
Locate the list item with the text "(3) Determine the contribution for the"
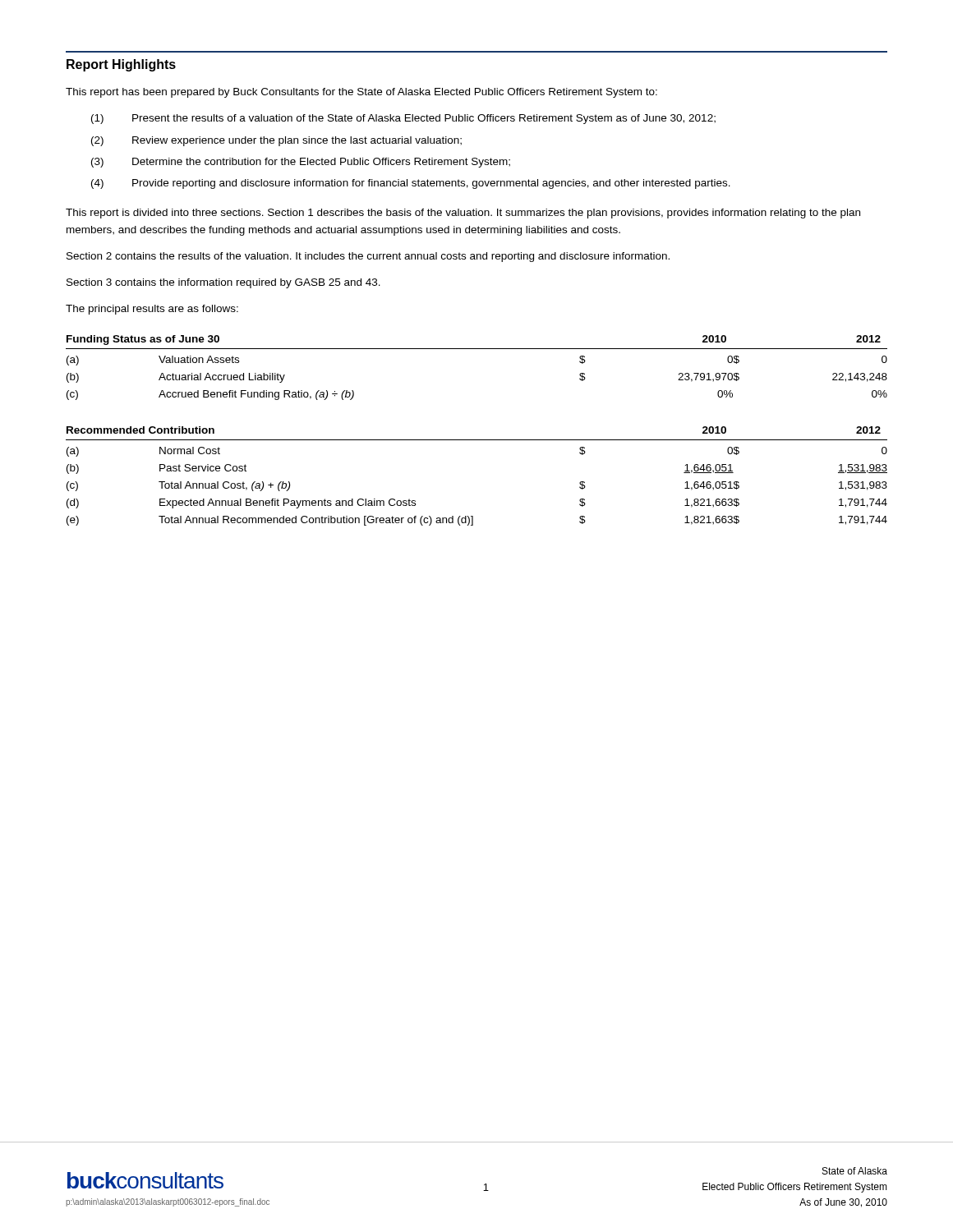click(x=476, y=162)
